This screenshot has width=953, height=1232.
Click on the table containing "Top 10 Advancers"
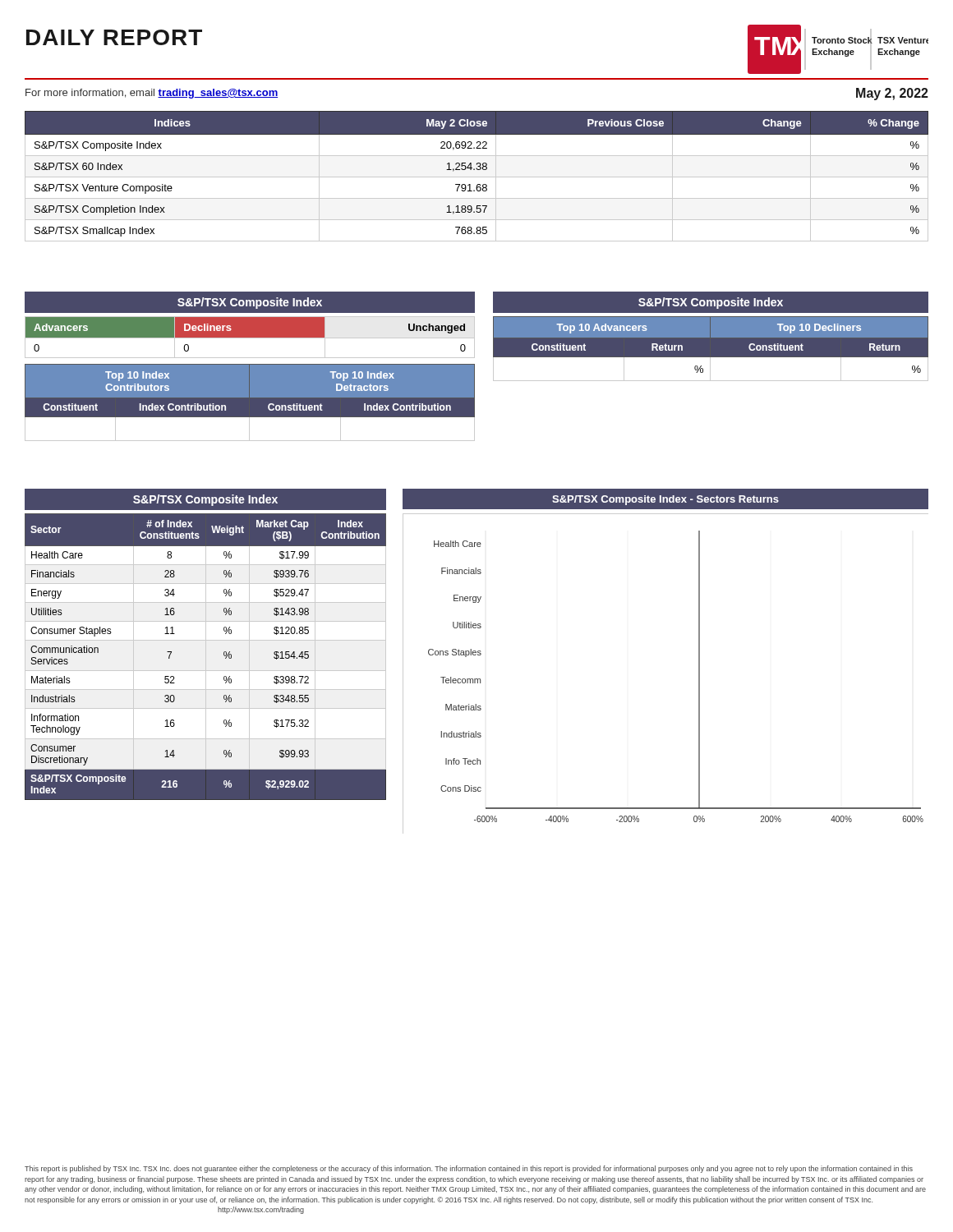pyautogui.click(x=711, y=349)
